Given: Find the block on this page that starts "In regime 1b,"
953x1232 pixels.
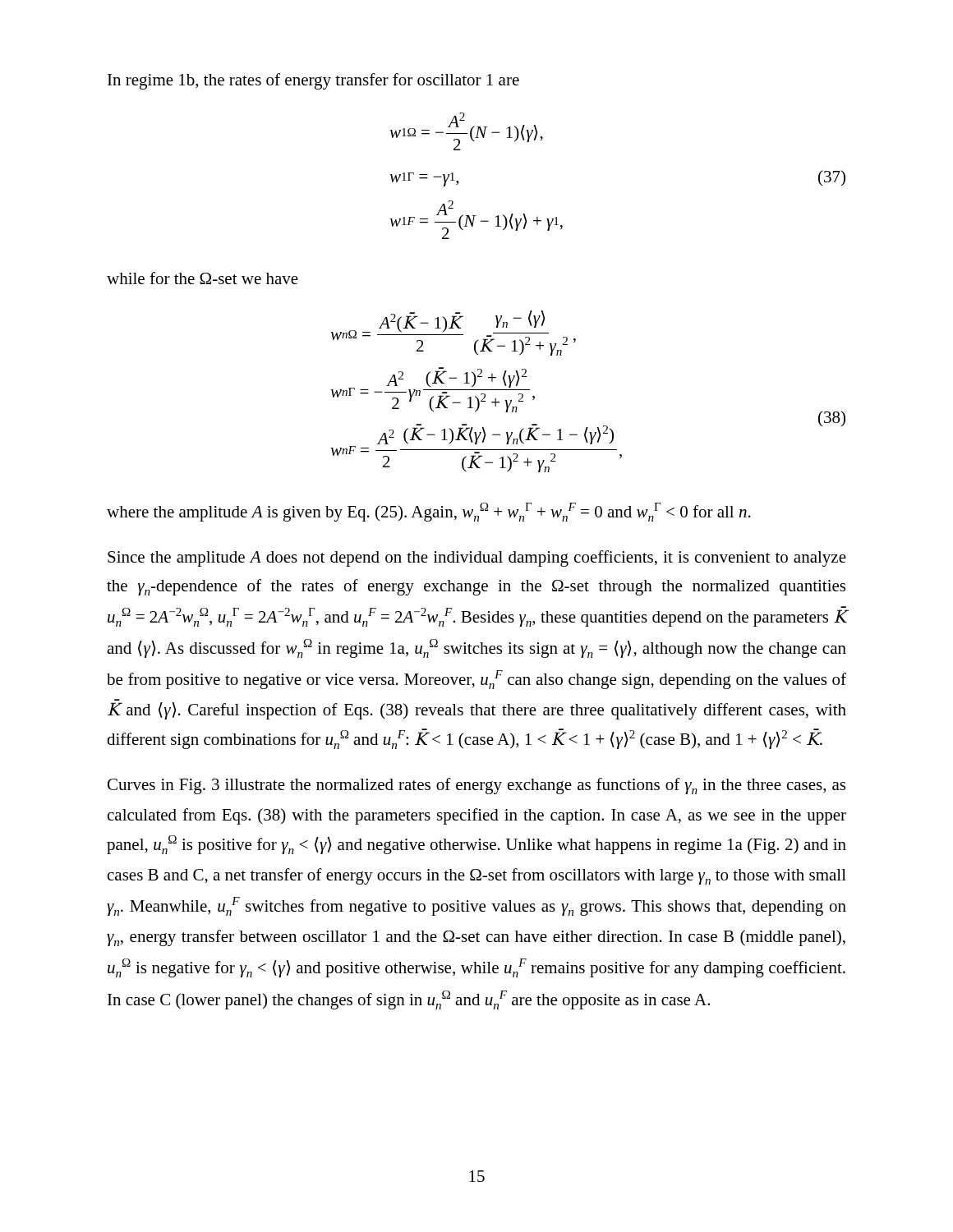Looking at the screenshot, I should click(x=313, y=80).
